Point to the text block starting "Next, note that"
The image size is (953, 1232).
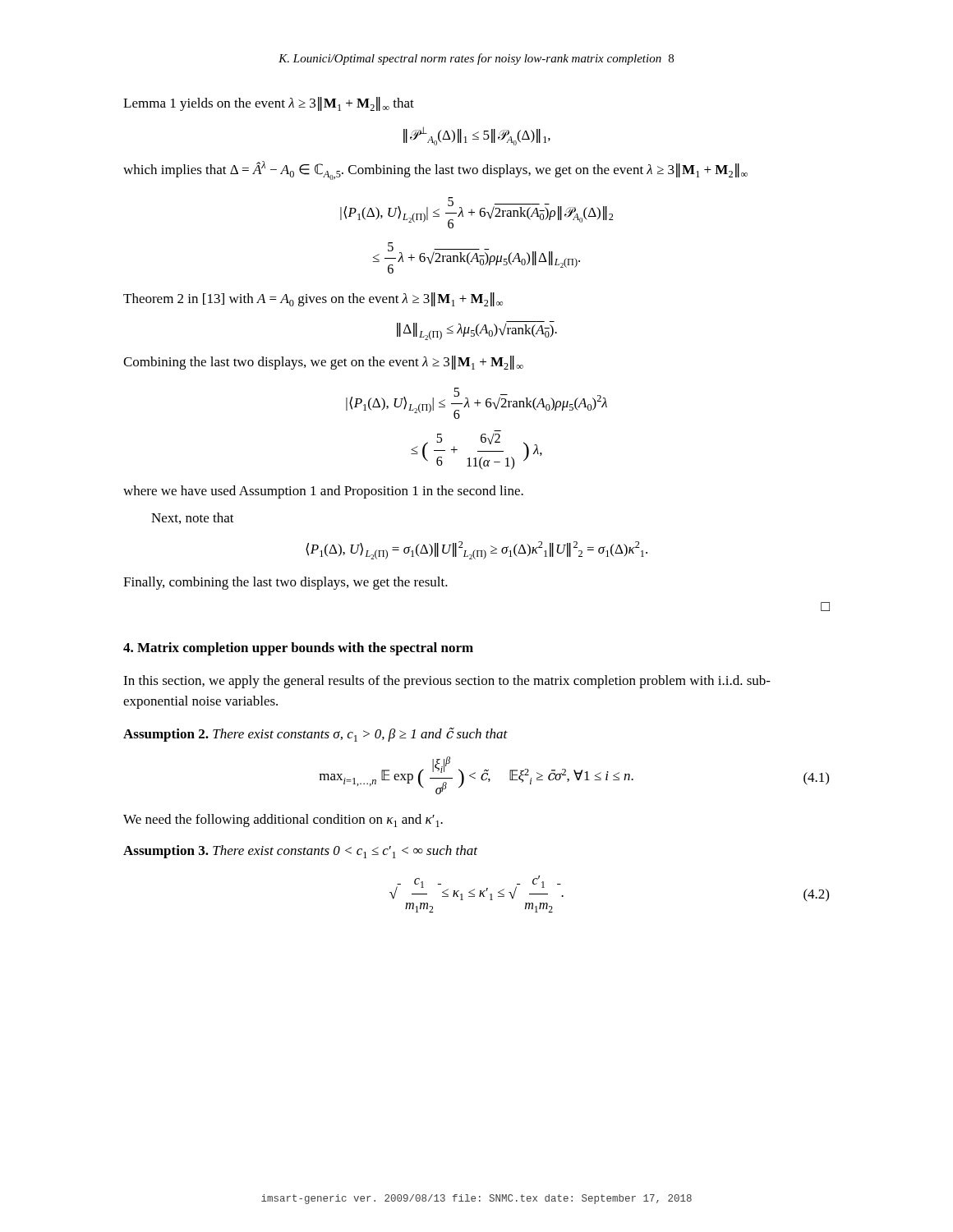coord(192,518)
